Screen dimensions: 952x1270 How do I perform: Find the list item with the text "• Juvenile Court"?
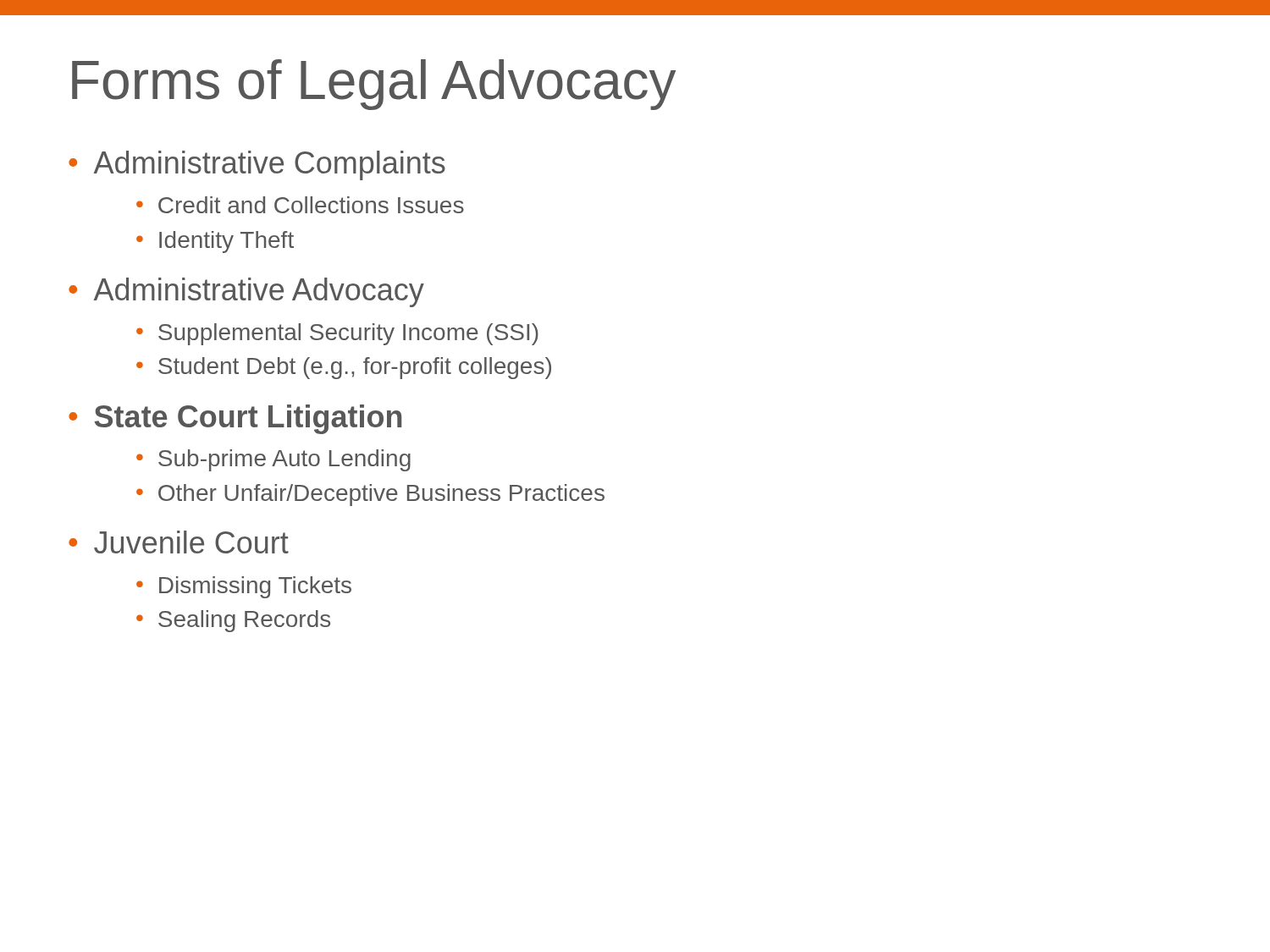click(178, 544)
